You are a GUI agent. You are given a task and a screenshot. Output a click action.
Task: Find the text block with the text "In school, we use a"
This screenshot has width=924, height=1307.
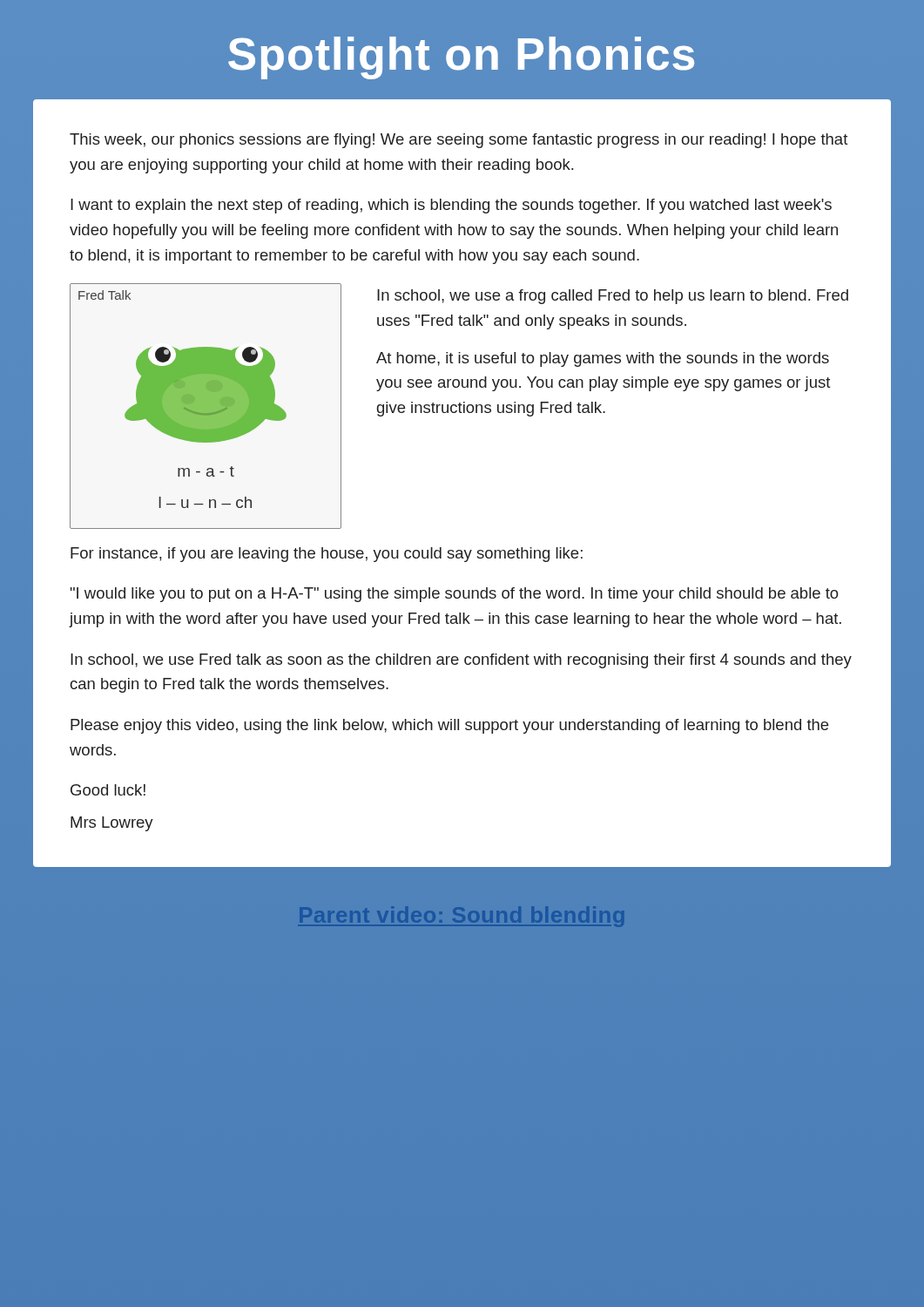click(613, 308)
